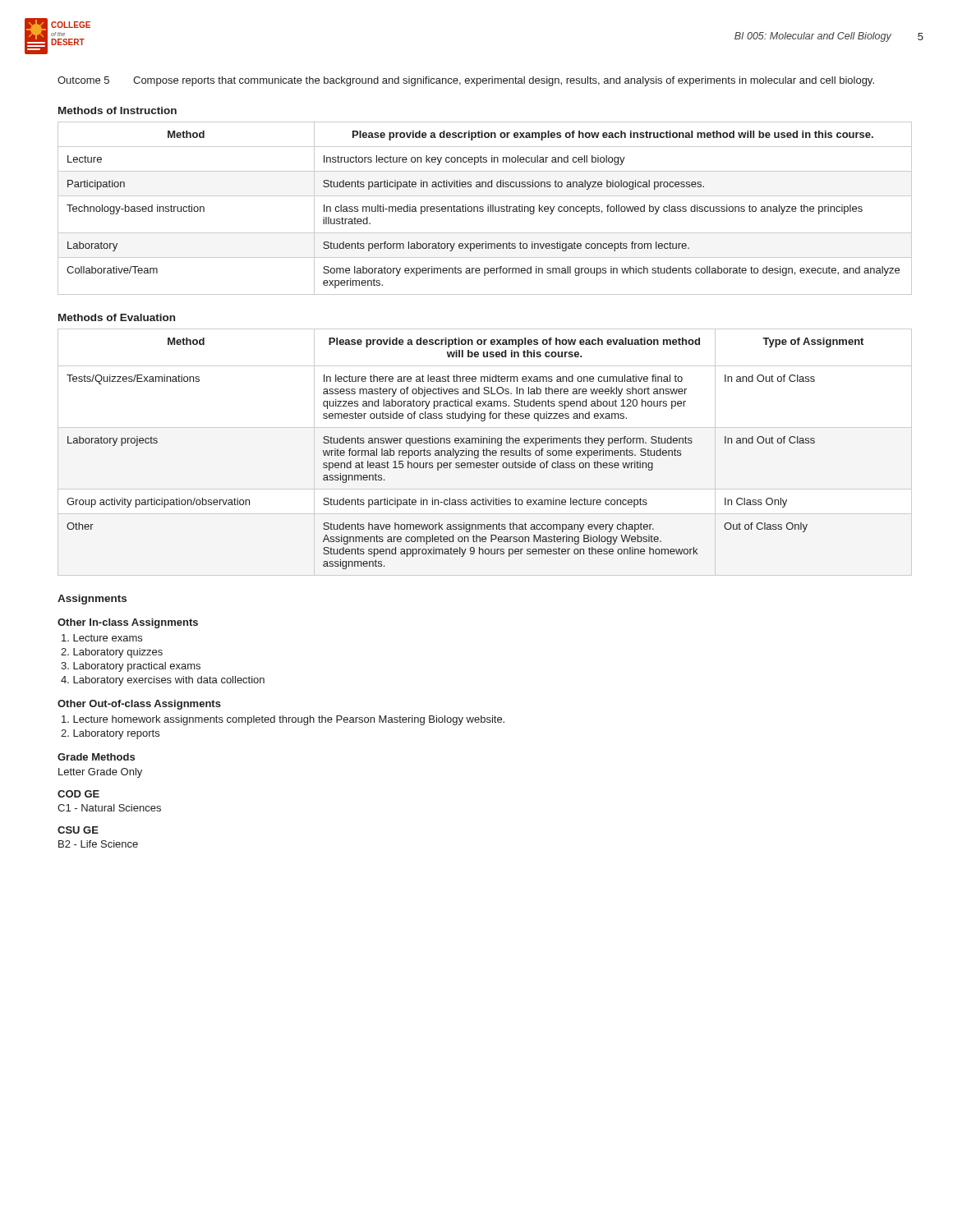Locate the list item with the text "Lecture homework assignments completed through the Pearson Mastering"
953x1232 pixels.
pyautogui.click(x=283, y=719)
